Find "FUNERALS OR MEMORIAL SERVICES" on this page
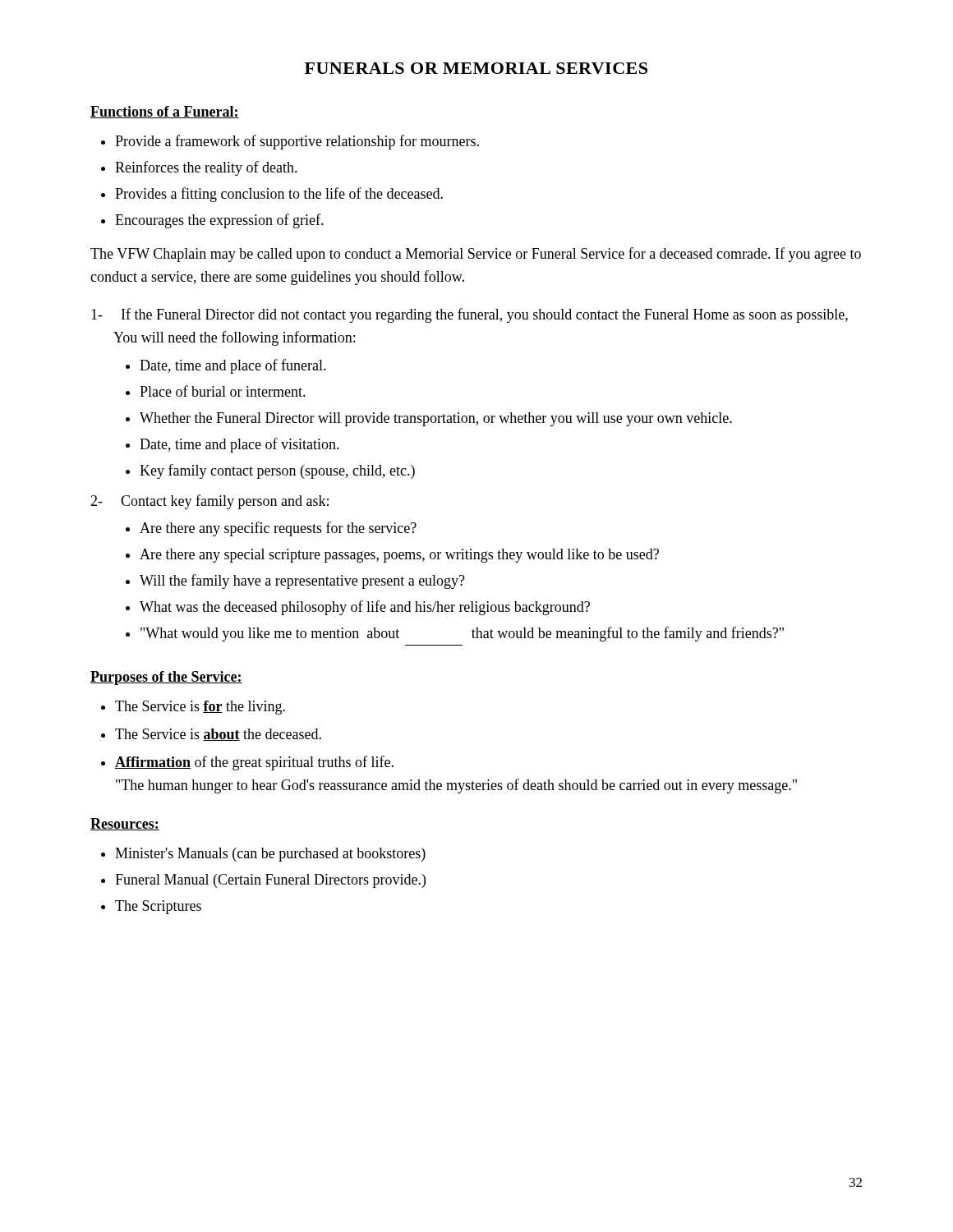 click(476, 68)
